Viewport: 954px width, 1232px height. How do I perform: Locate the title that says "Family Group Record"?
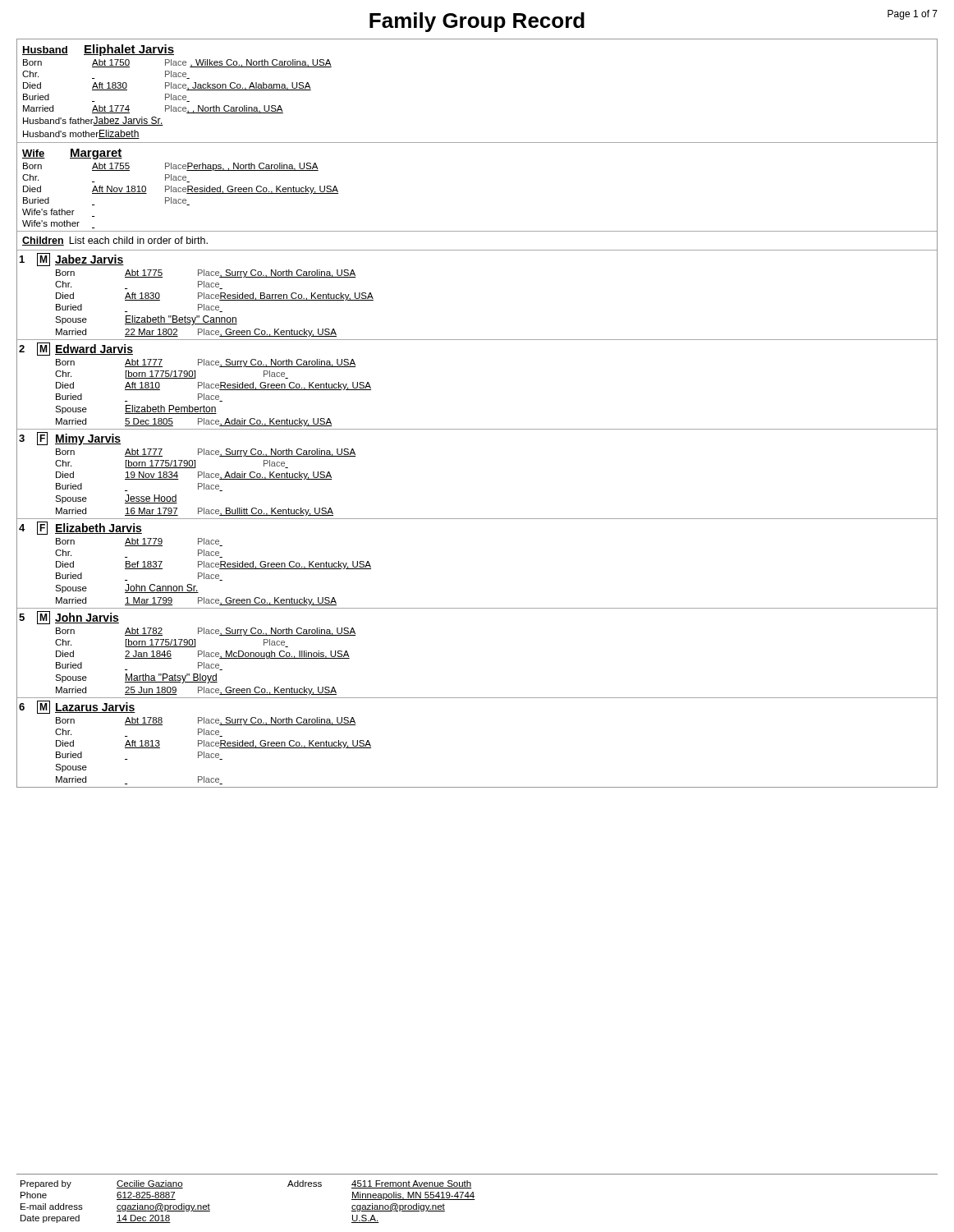477,21
